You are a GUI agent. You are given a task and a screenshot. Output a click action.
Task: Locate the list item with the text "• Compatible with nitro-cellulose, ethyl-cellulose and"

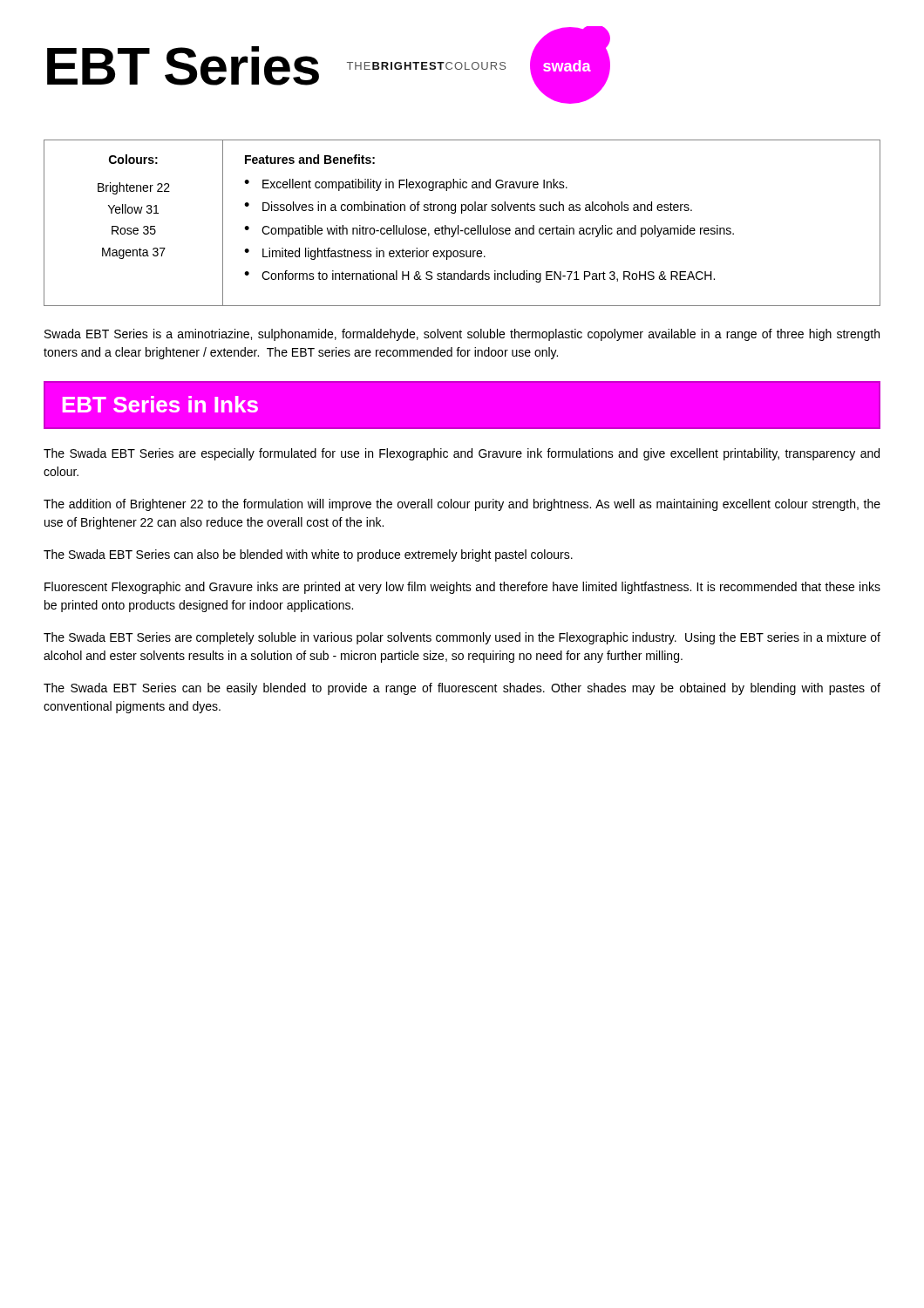pyautogui.click(x=490, y=230)
